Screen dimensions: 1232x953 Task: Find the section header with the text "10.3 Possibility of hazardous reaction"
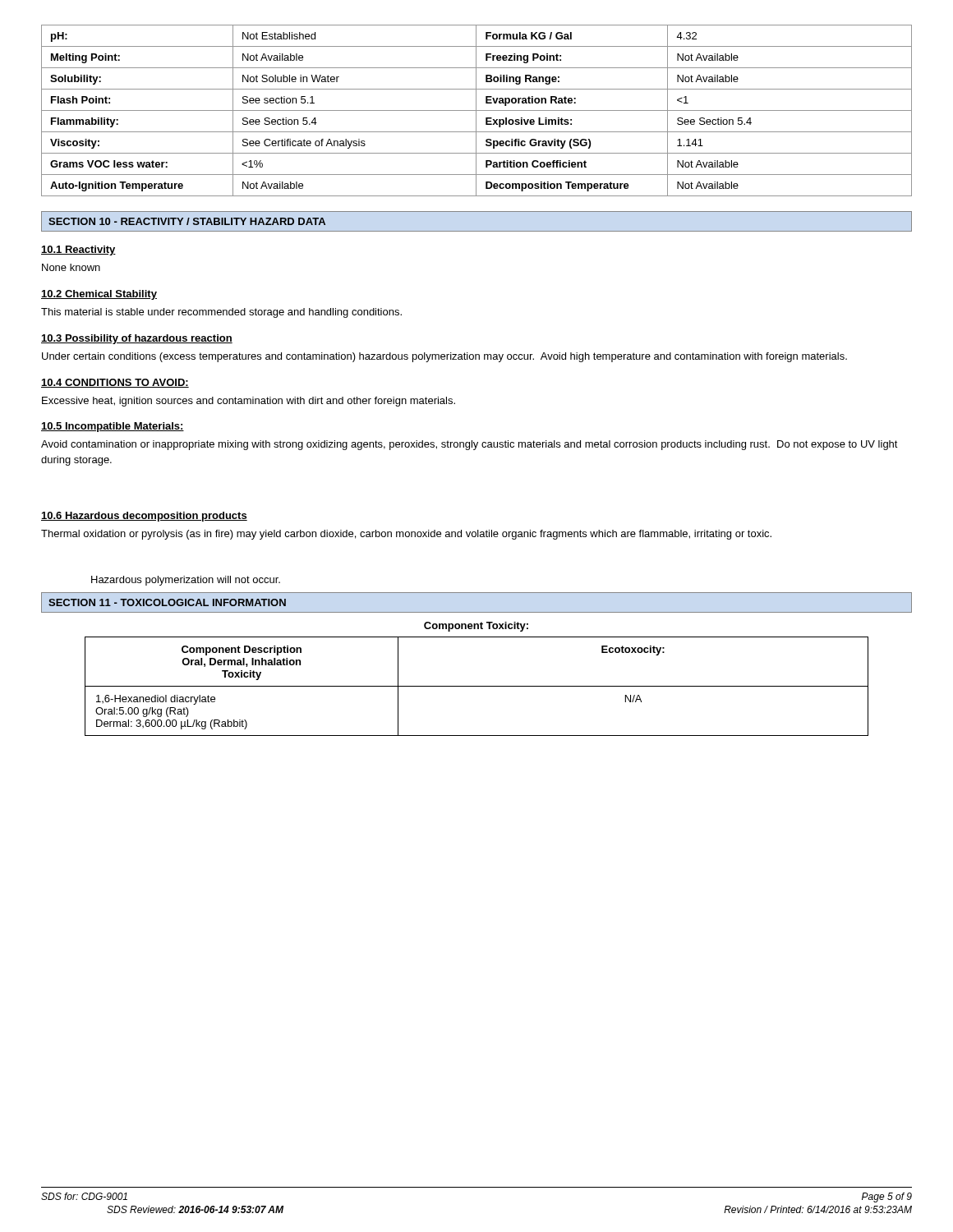137,338
